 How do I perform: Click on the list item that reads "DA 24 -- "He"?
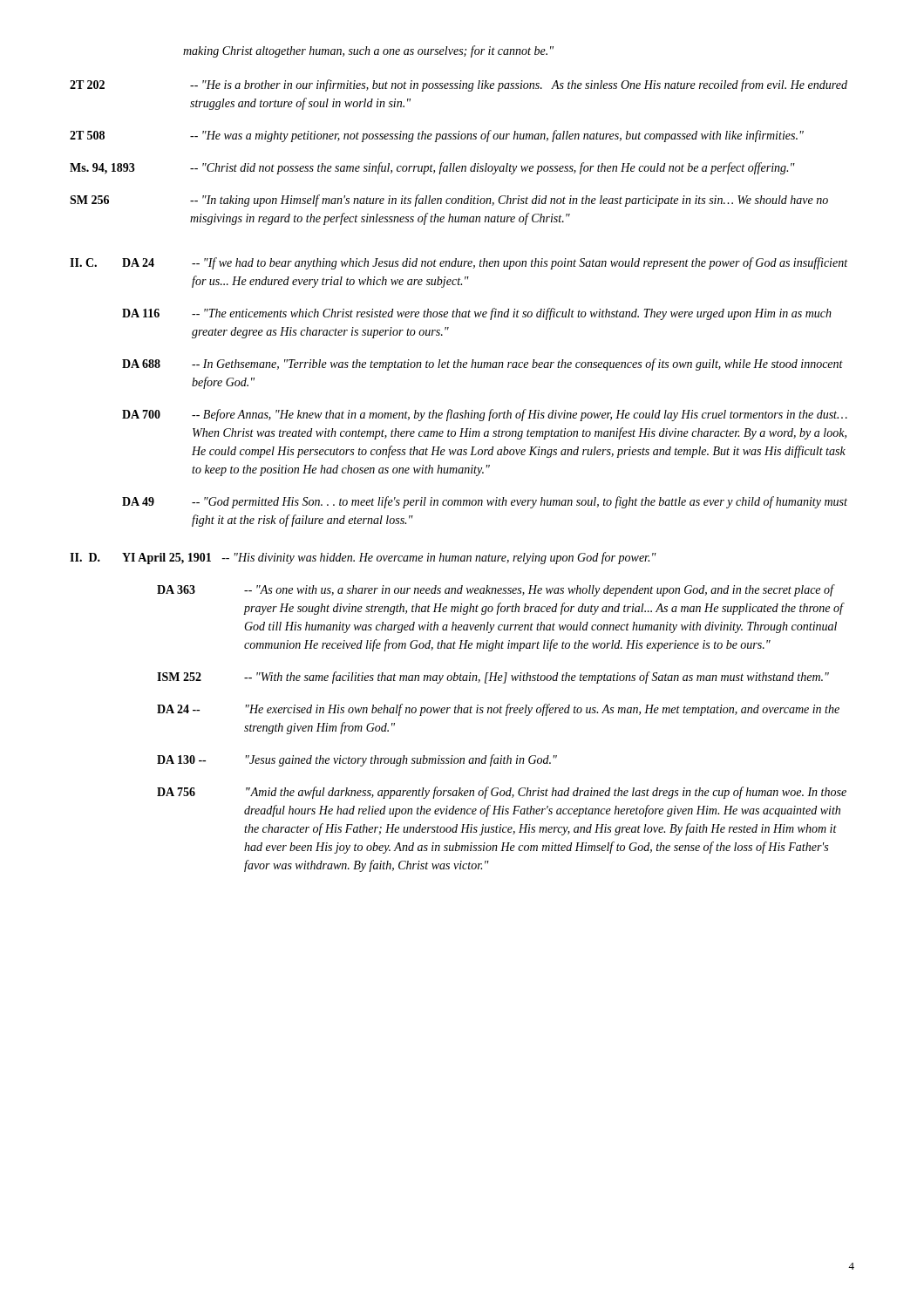462,718
